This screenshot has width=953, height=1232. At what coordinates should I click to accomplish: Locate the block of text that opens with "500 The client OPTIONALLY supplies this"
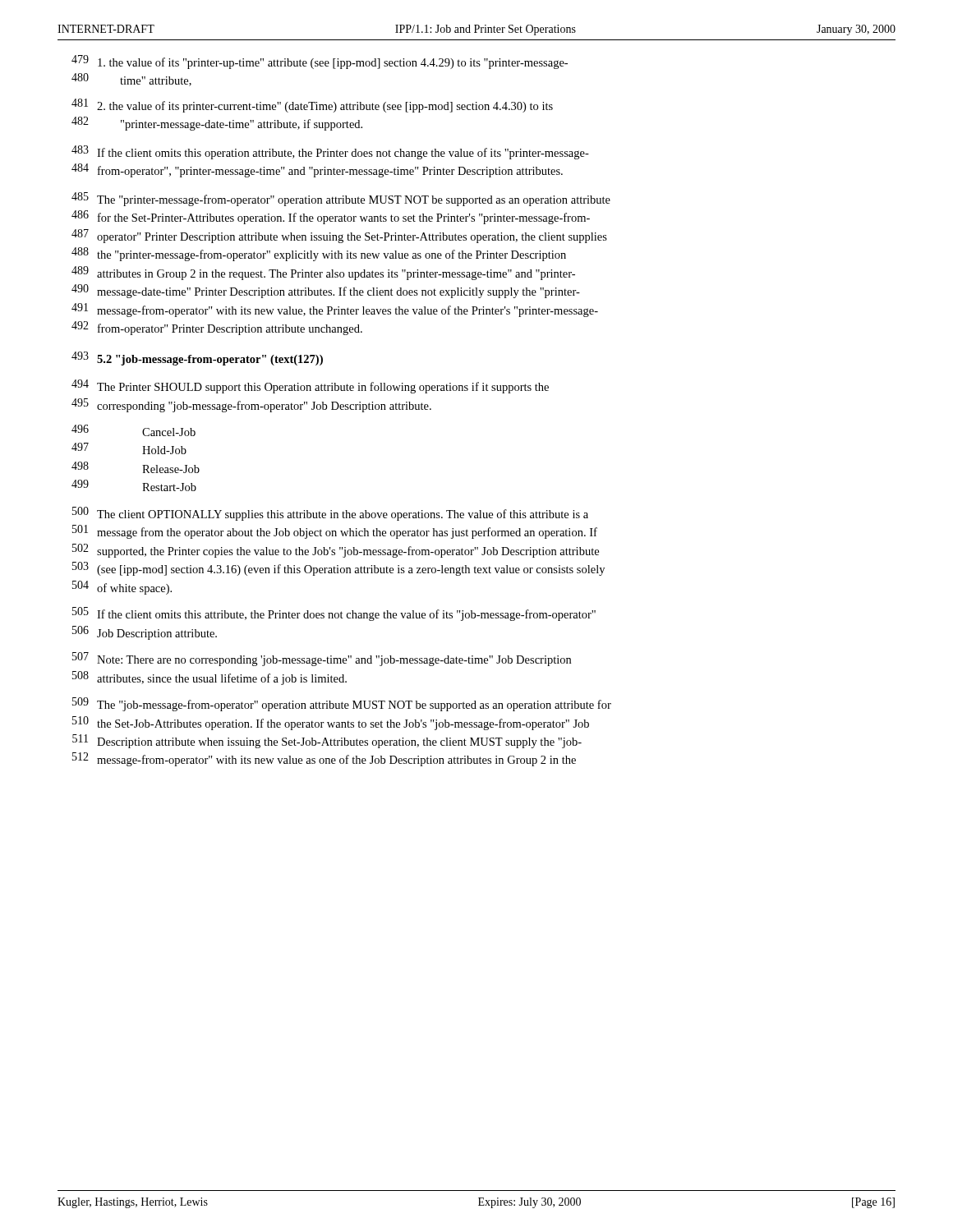click(476, 551)
